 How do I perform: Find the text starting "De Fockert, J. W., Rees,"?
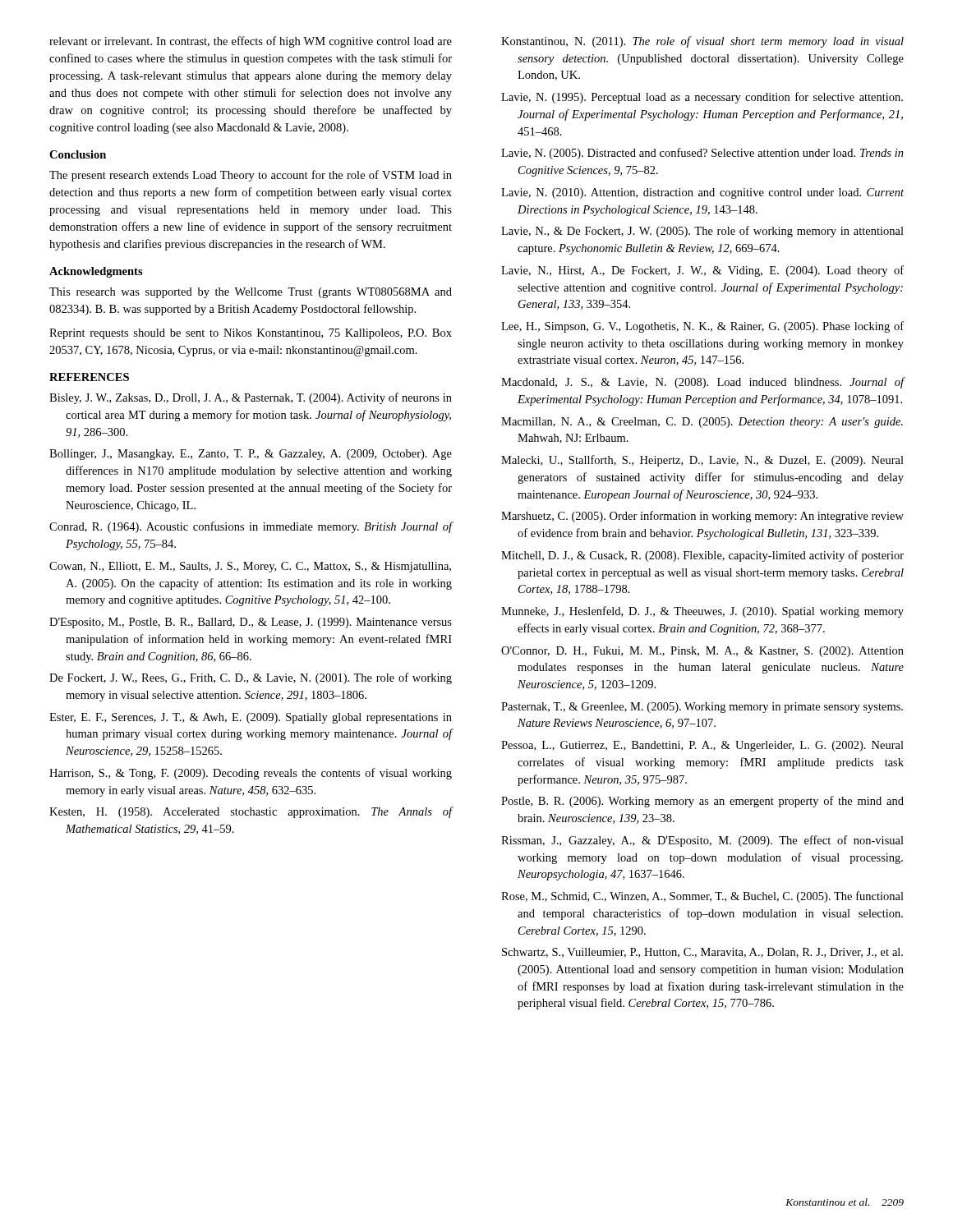(x=251, y=686)
